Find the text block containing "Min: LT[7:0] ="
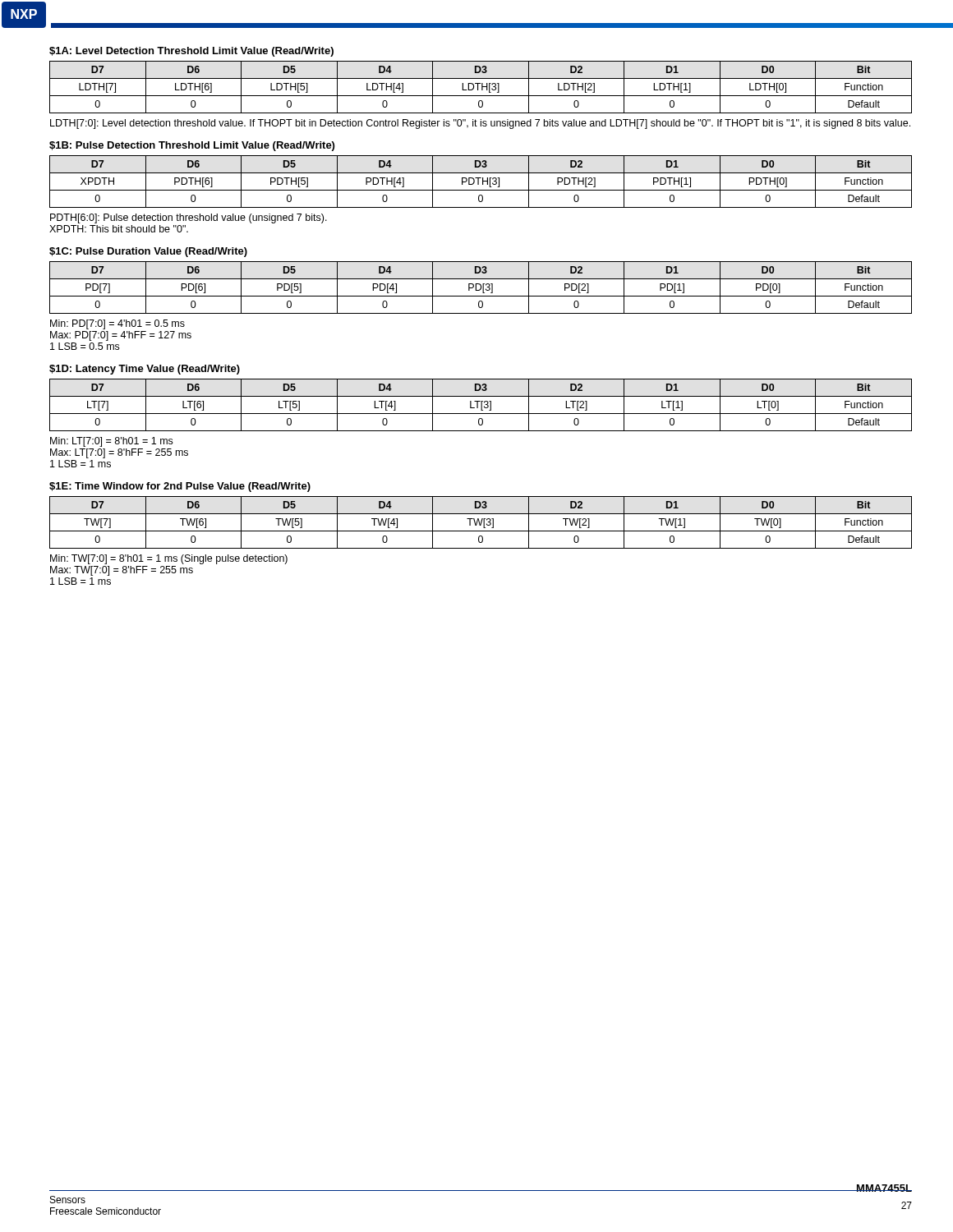The width and height of the screenshot is (953, 1232). click(x=119, y=453)
